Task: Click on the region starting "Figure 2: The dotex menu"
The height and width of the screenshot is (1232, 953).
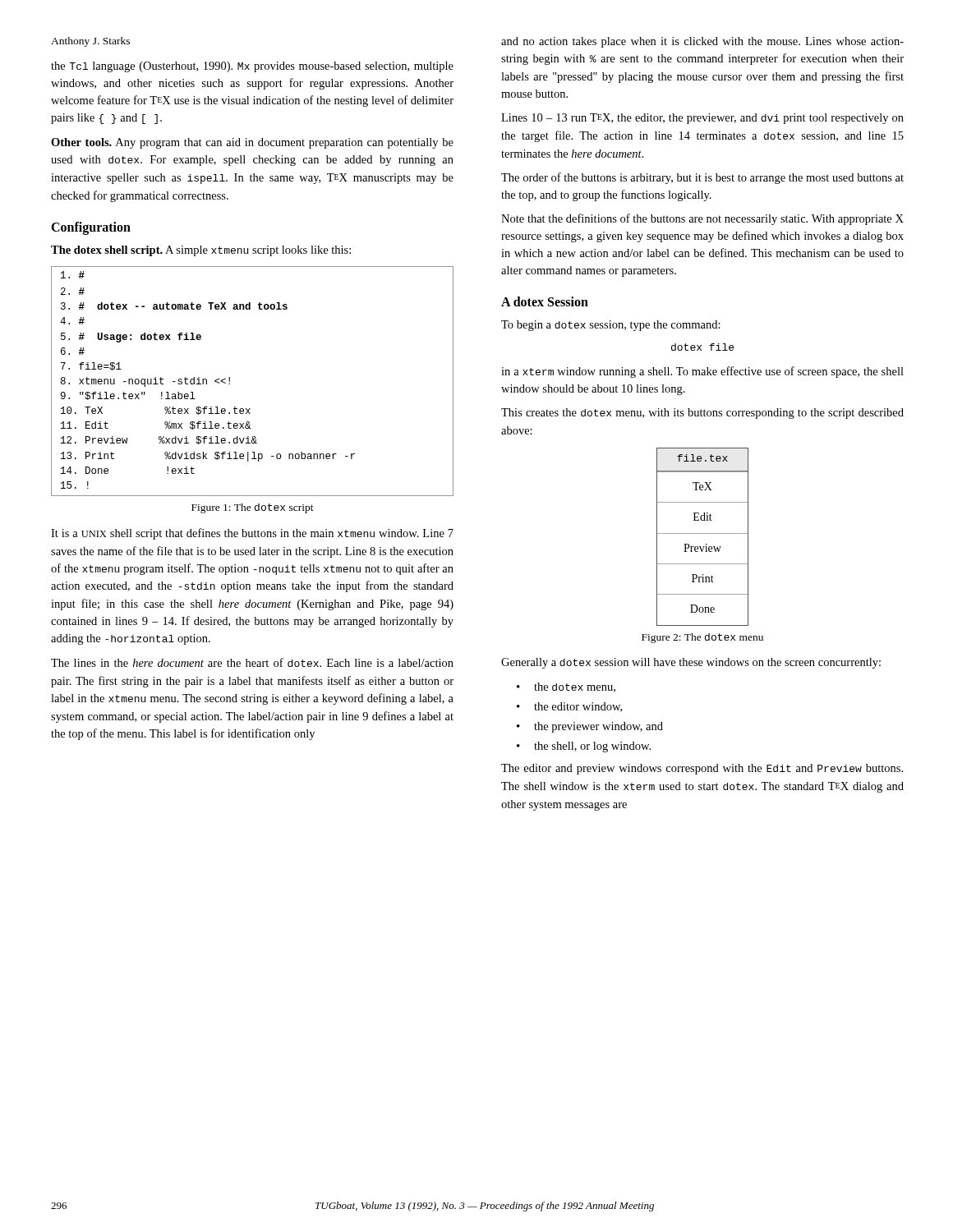Action: [x=702, y=637]
